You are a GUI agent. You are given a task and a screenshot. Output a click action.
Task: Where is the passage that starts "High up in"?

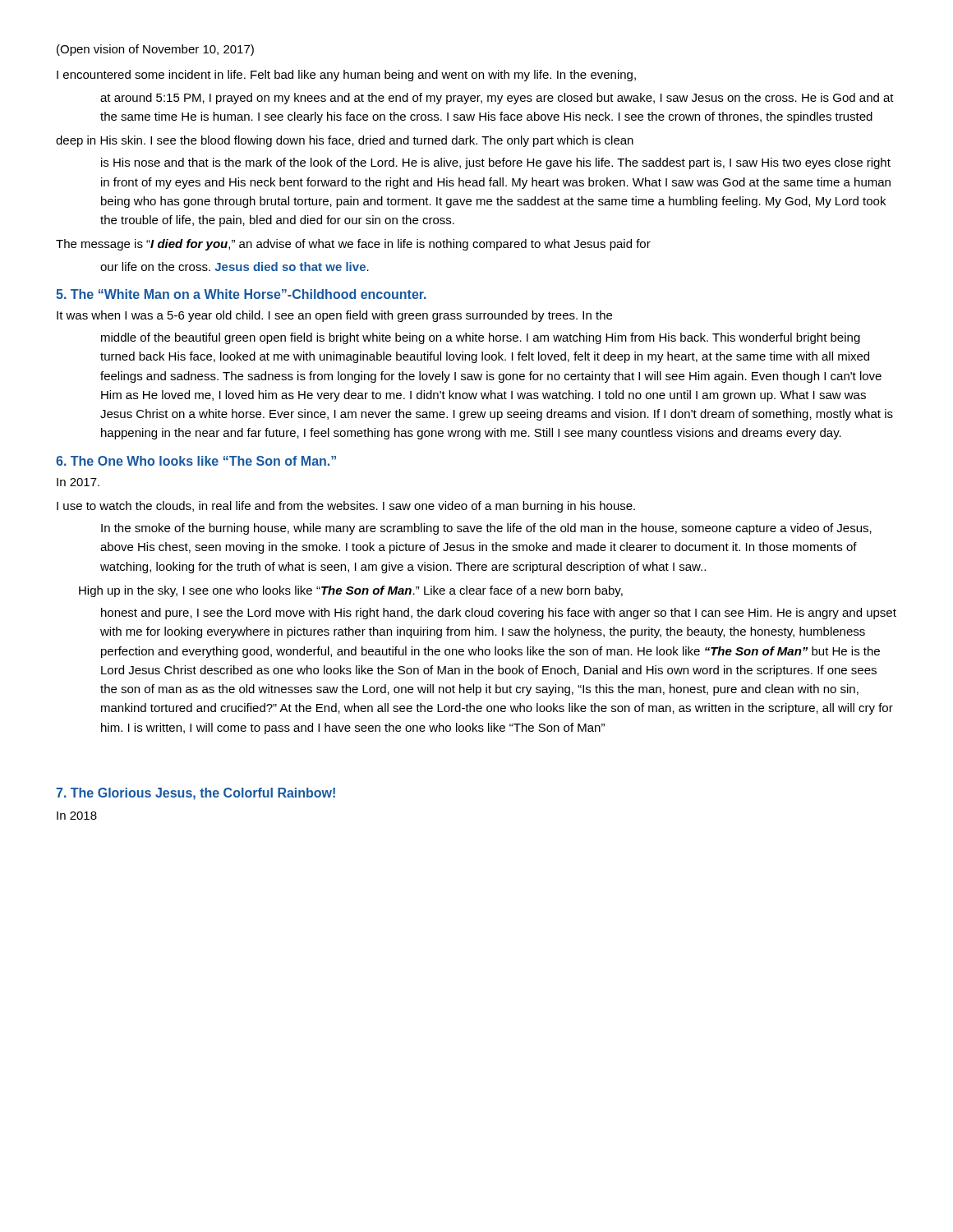pyautogui.click(x=476, y=659)
